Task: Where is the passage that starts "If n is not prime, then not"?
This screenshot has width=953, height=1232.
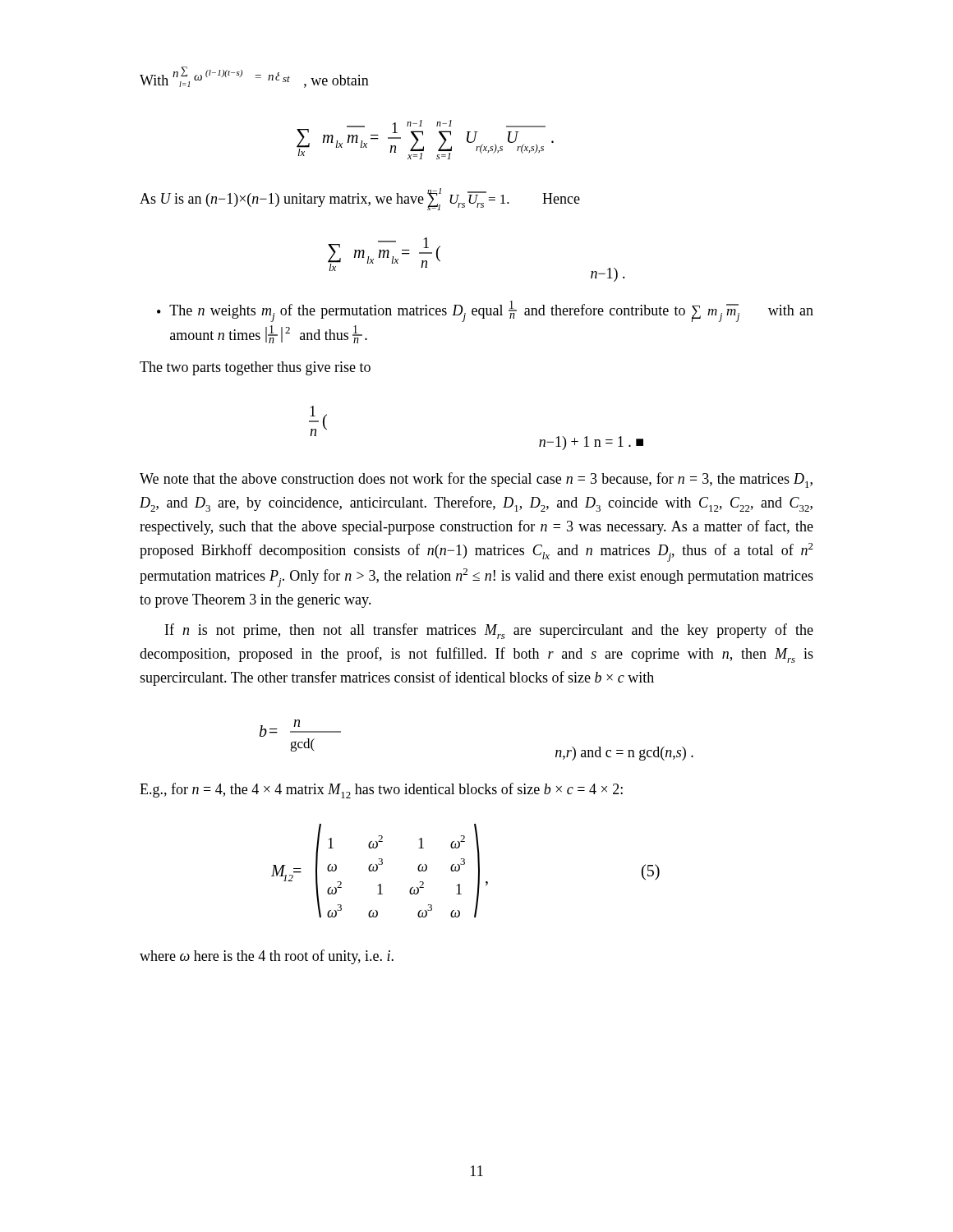Action: tap(476, 654)
